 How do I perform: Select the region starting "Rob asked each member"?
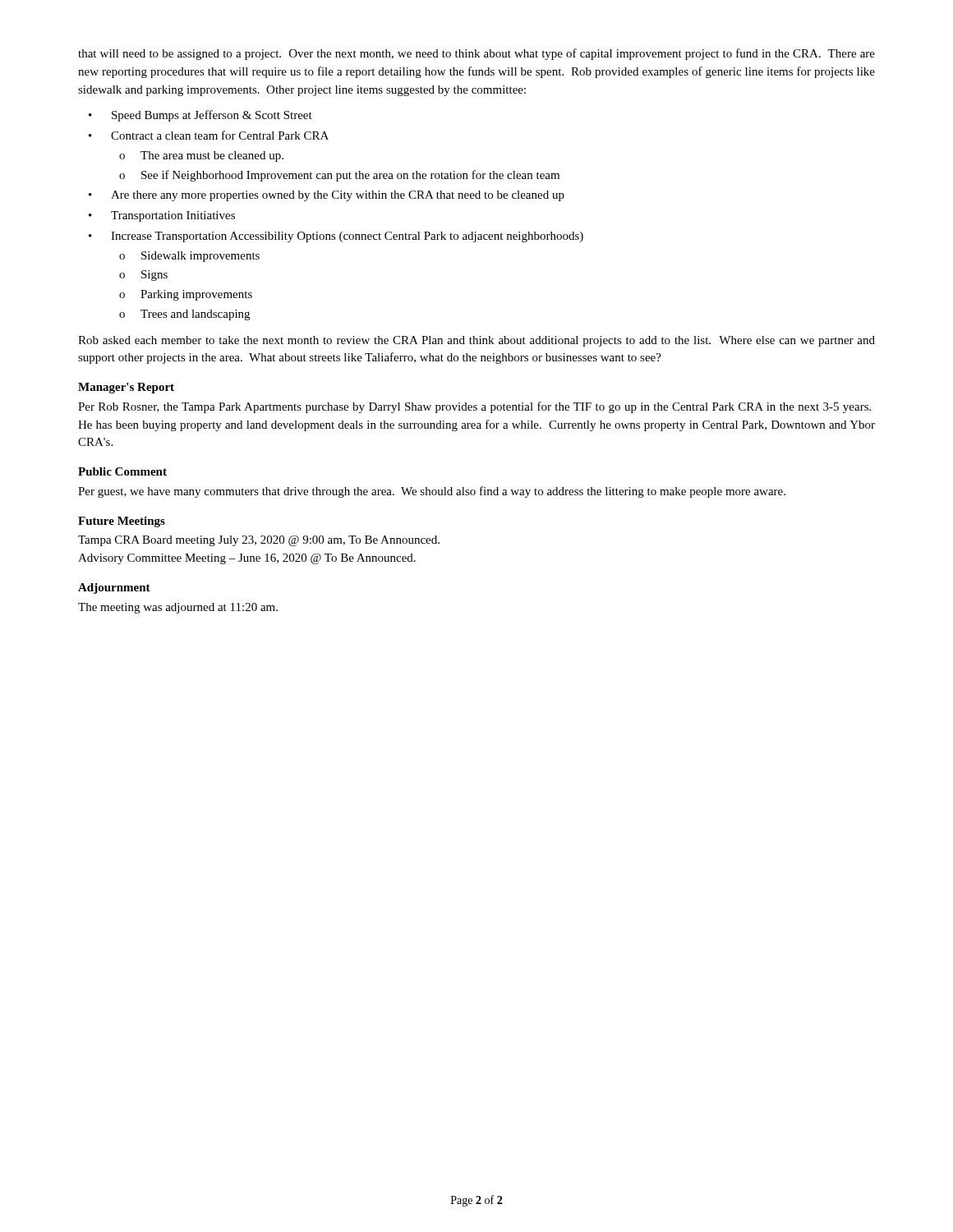476,349
